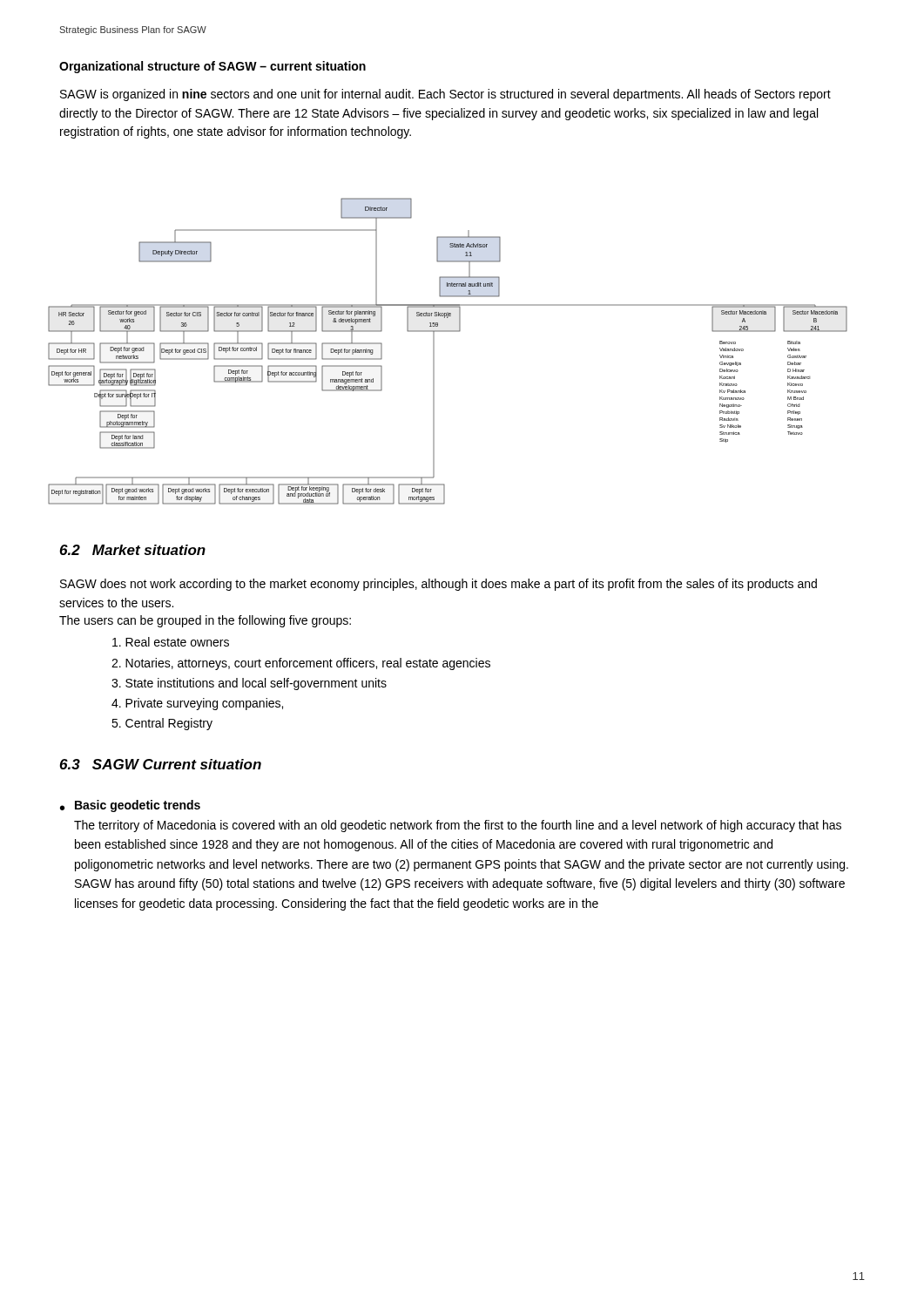The image size is (924, 1307).
Task: Click on the organizational chart
Action: pyautogui.click(x=460, y=359)
